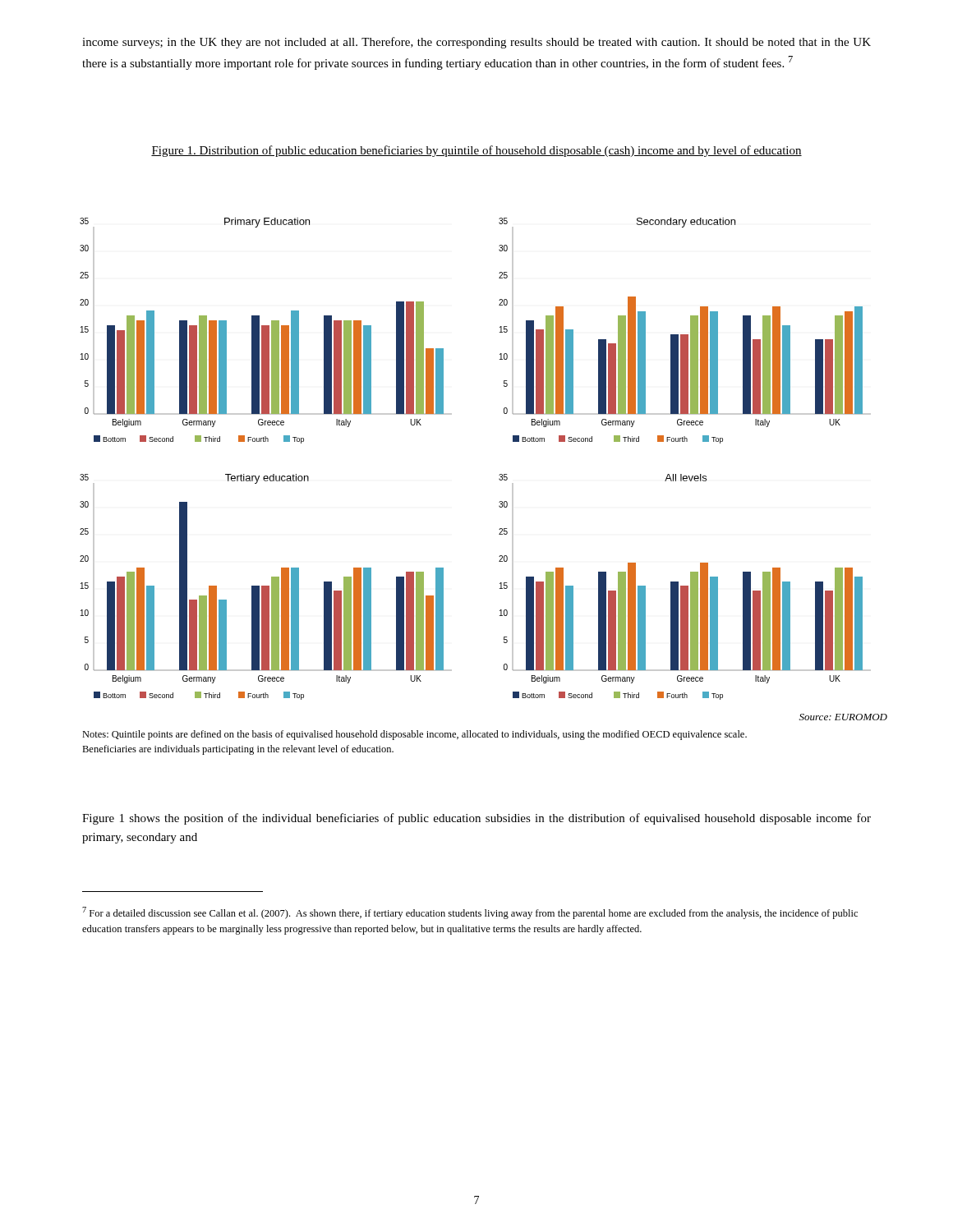Point to "Source: EUROMOD"

coord(843,717)
